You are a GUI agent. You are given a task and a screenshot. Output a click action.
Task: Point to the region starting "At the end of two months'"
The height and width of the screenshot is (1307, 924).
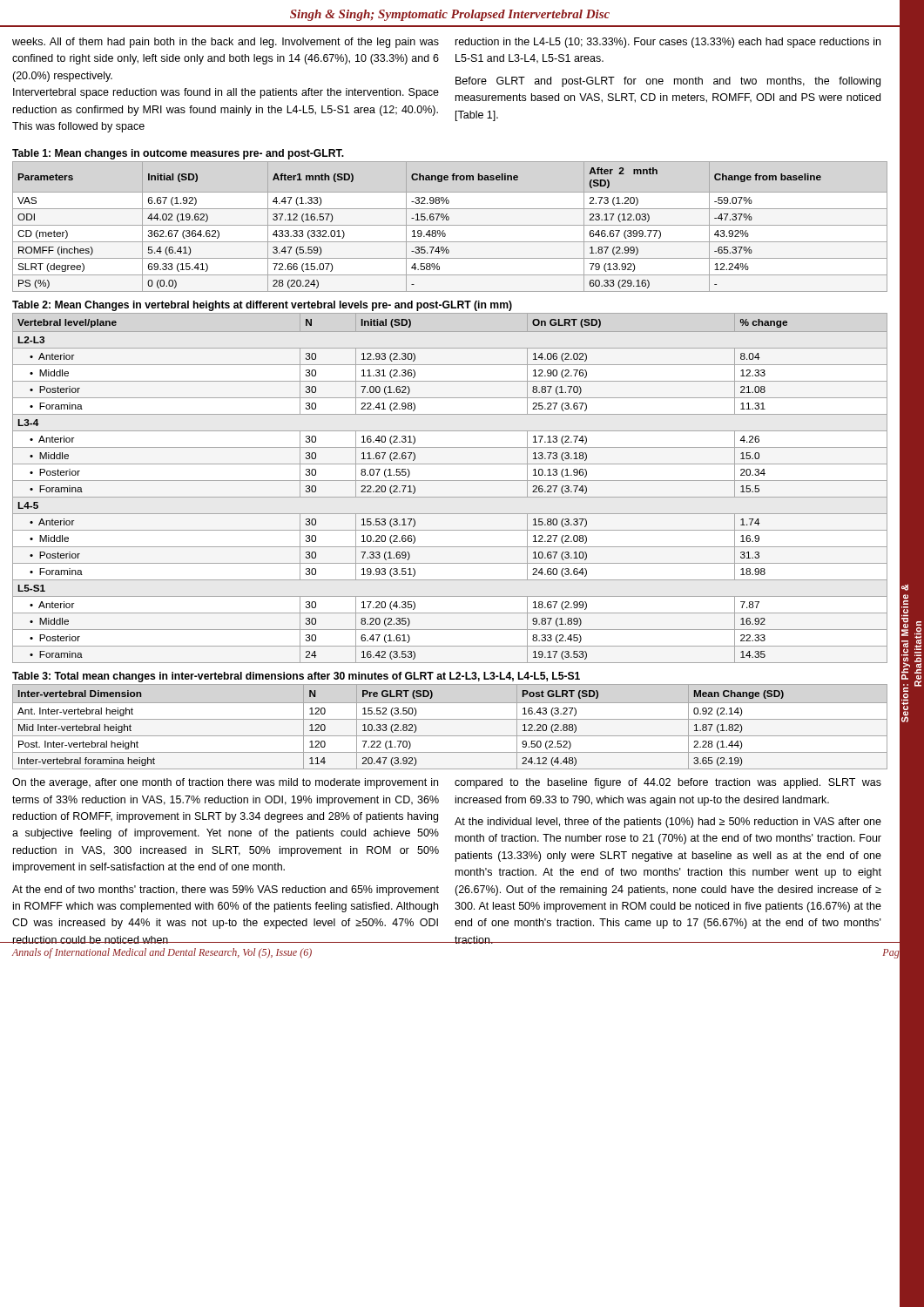pos(226,915)
